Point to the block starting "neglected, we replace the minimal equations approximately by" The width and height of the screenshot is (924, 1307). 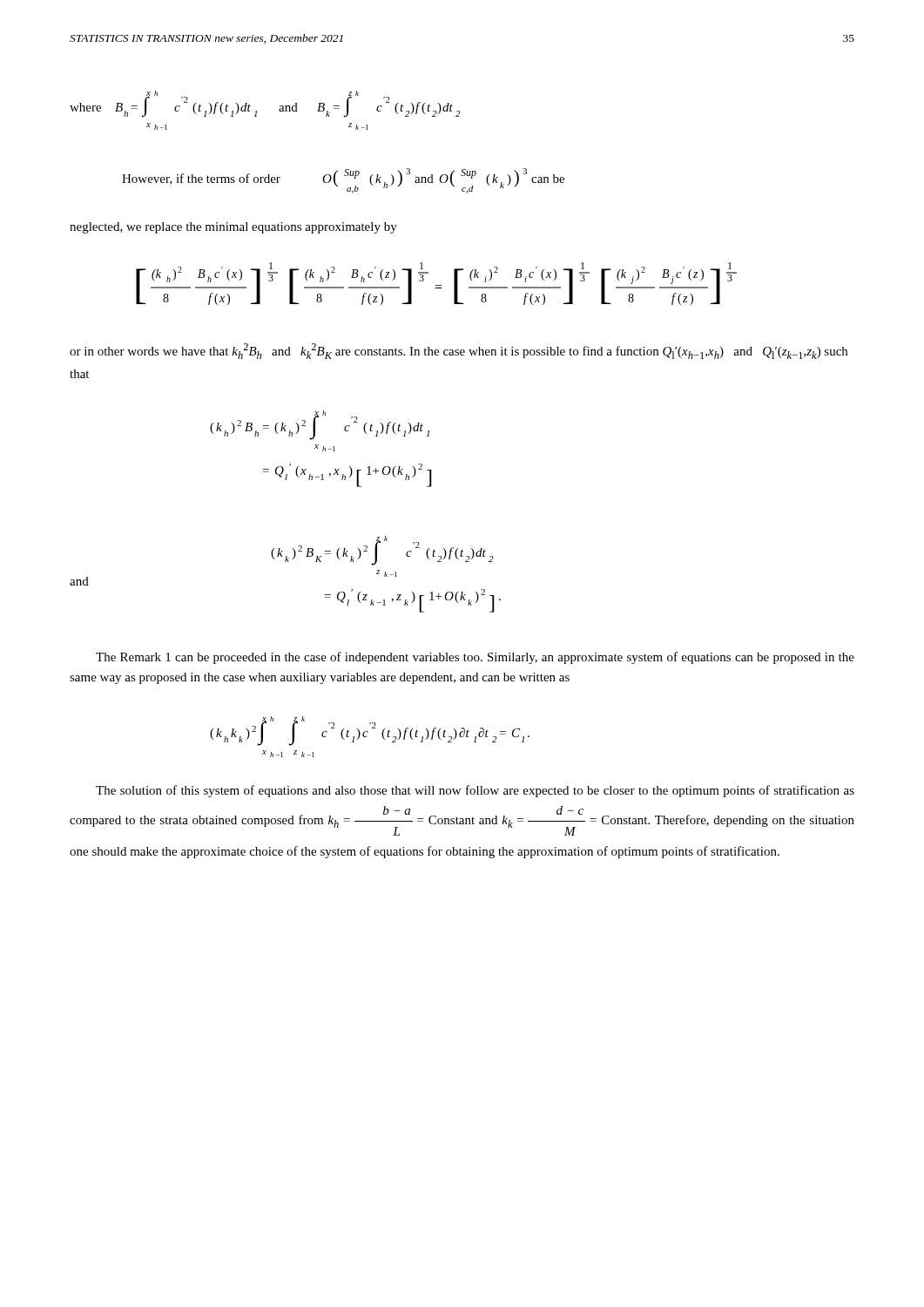tap(233, 227)
